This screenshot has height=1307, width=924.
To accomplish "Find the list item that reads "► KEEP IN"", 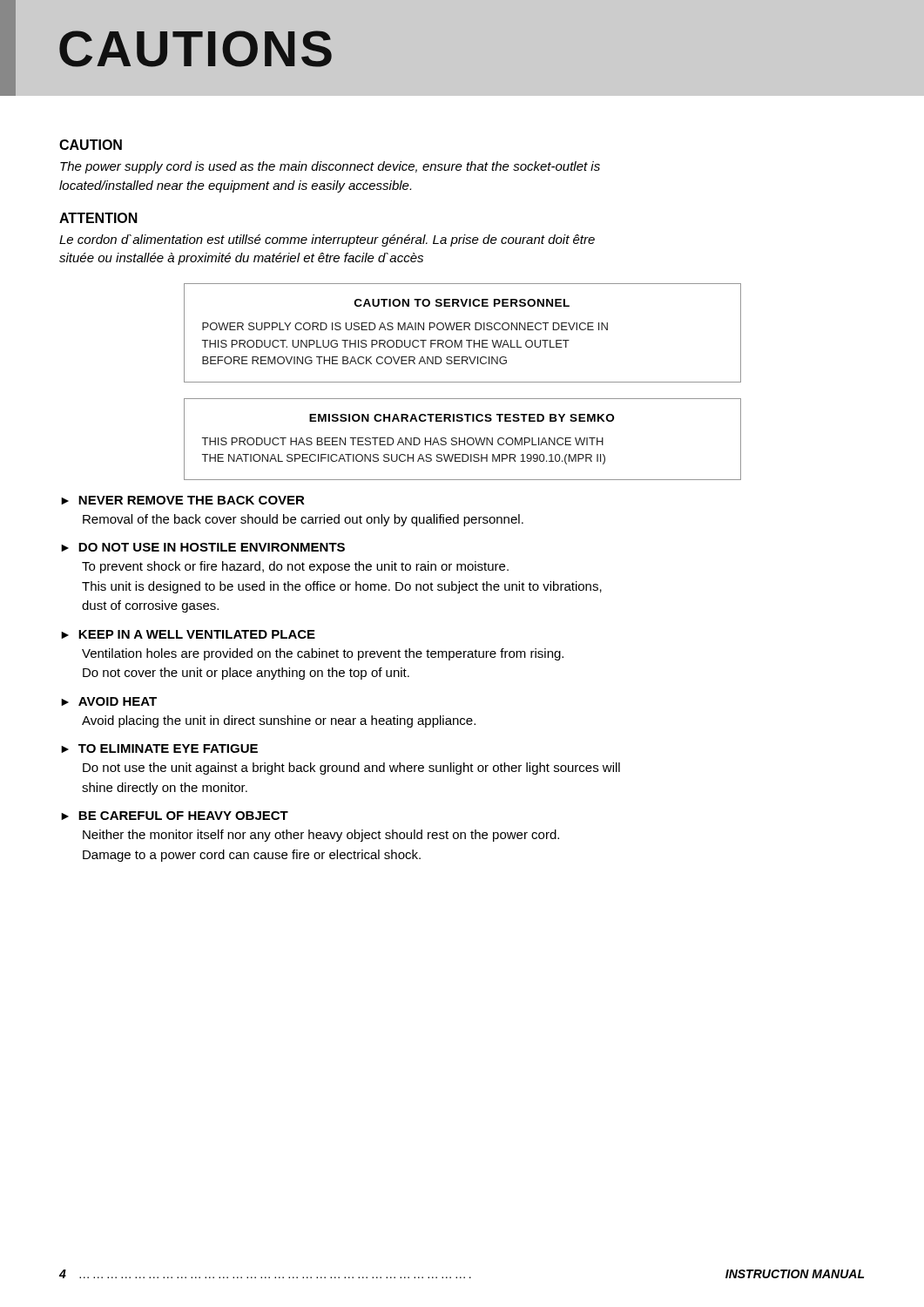I will point(462,654).
